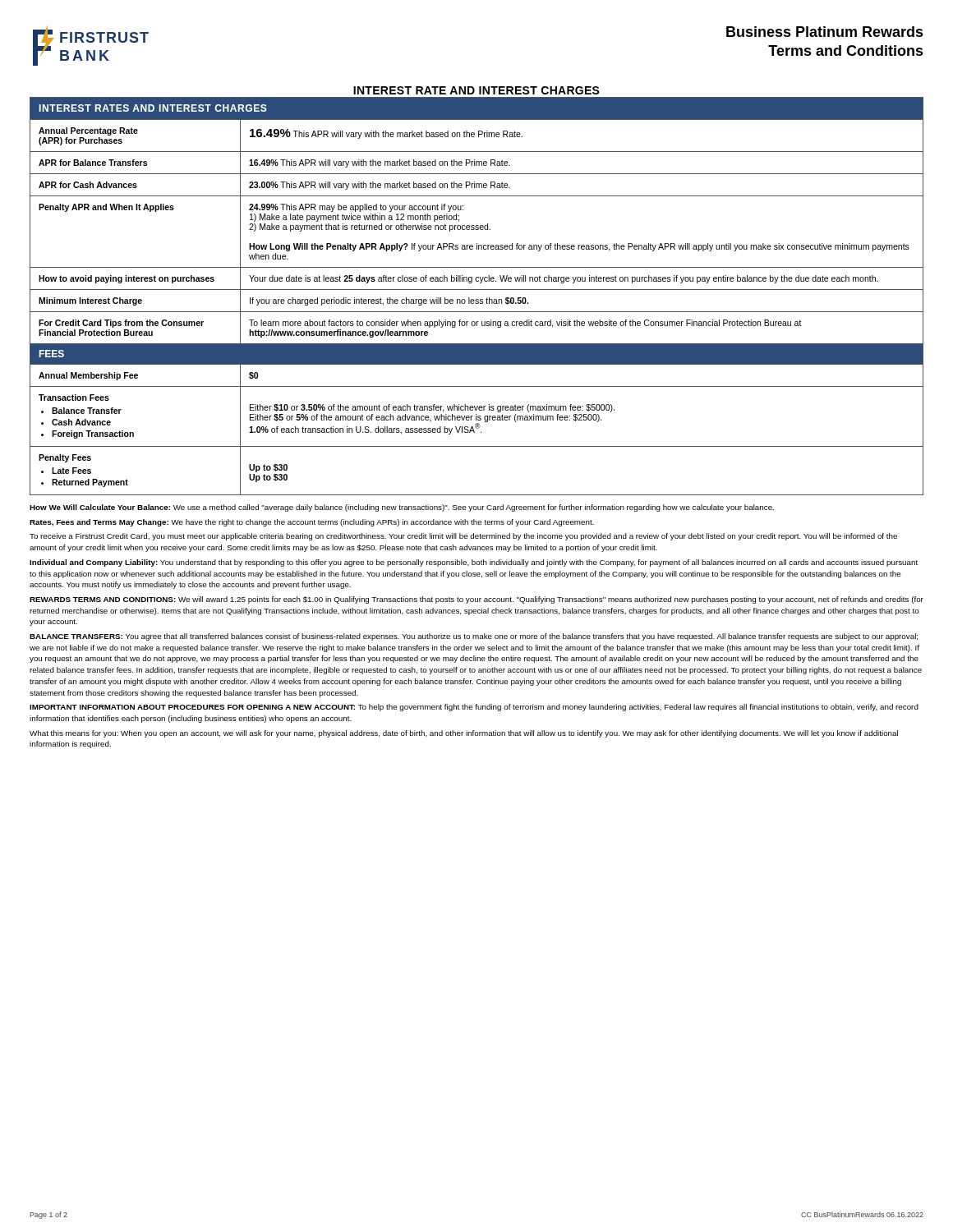Where is the passage that starts "What this means"?
The height and width of the screenshot is (1232, 953).
[x=476, y=739]
